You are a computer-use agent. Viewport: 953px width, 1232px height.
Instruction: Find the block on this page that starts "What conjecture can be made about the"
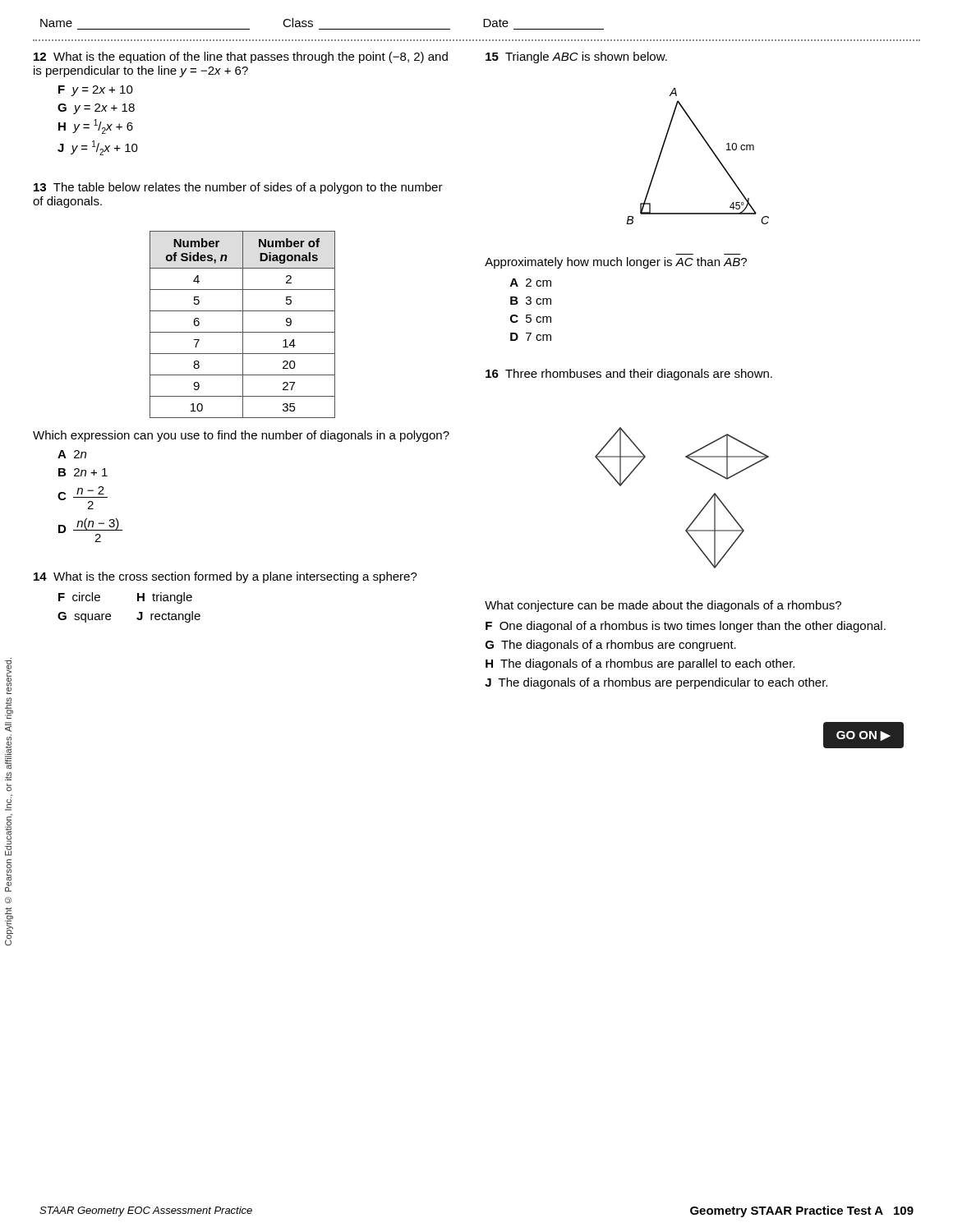coord(663,605)
